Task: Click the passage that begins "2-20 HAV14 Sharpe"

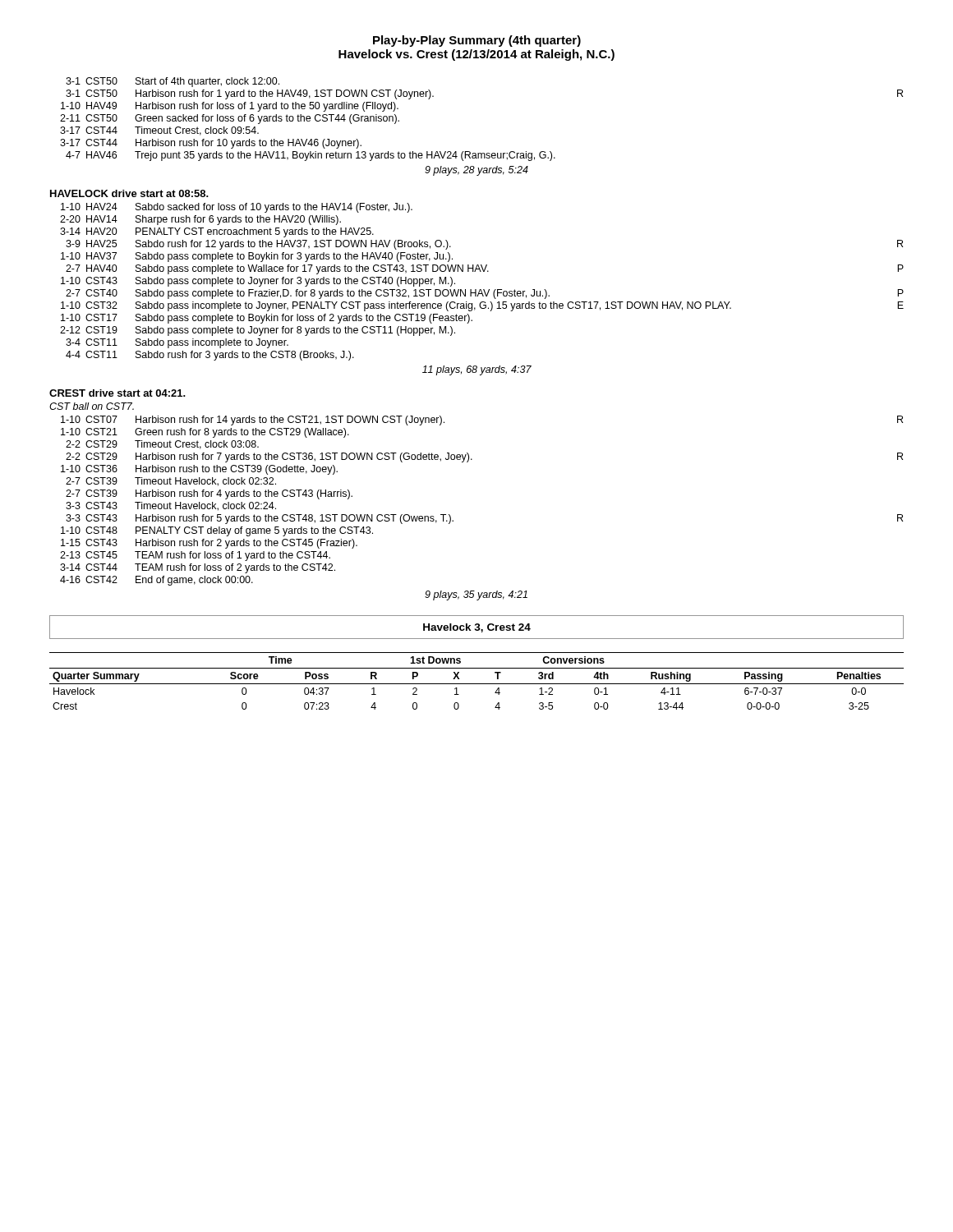Action: [200, 220]
